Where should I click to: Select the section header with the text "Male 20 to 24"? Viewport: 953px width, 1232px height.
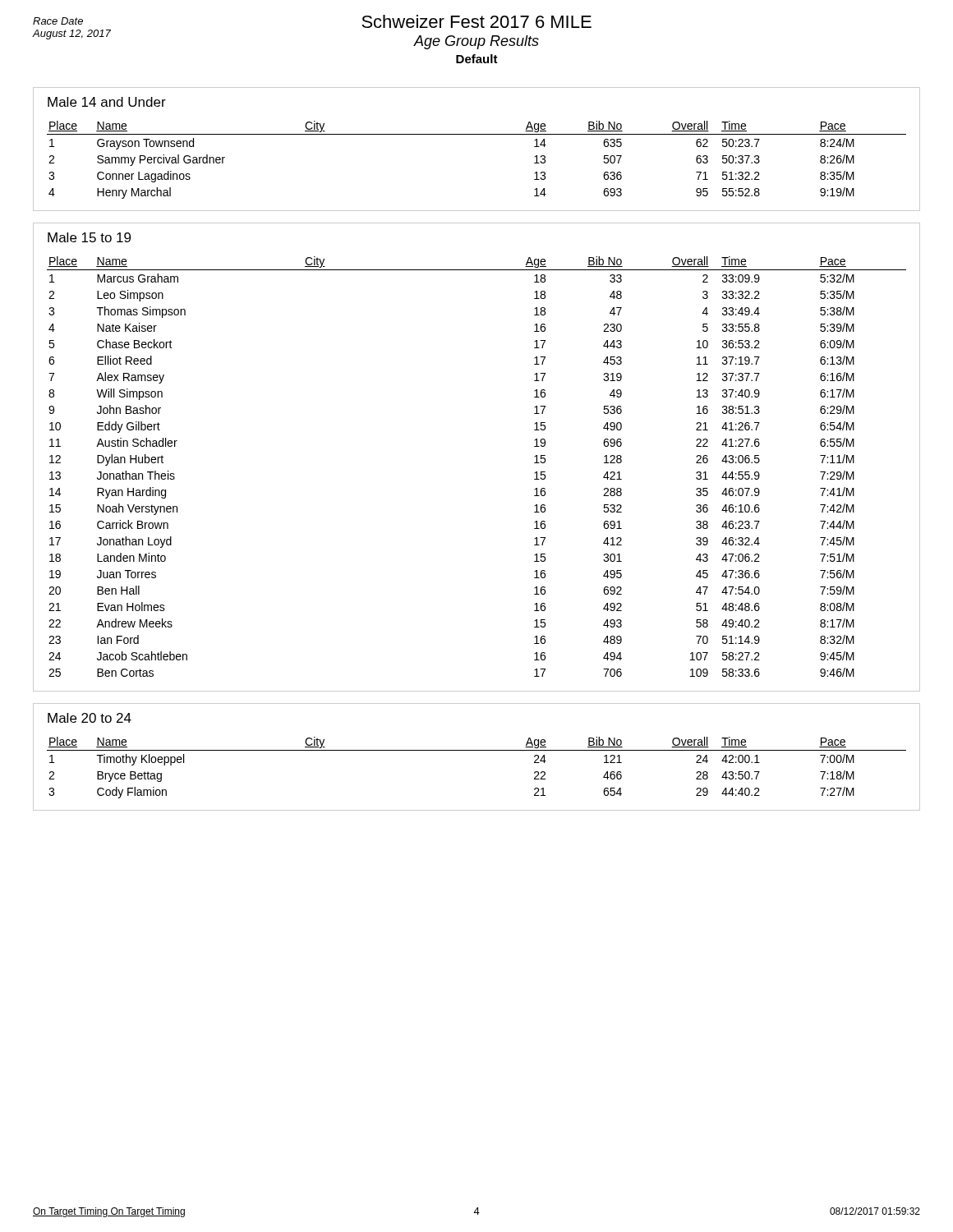tap(89, 718)
